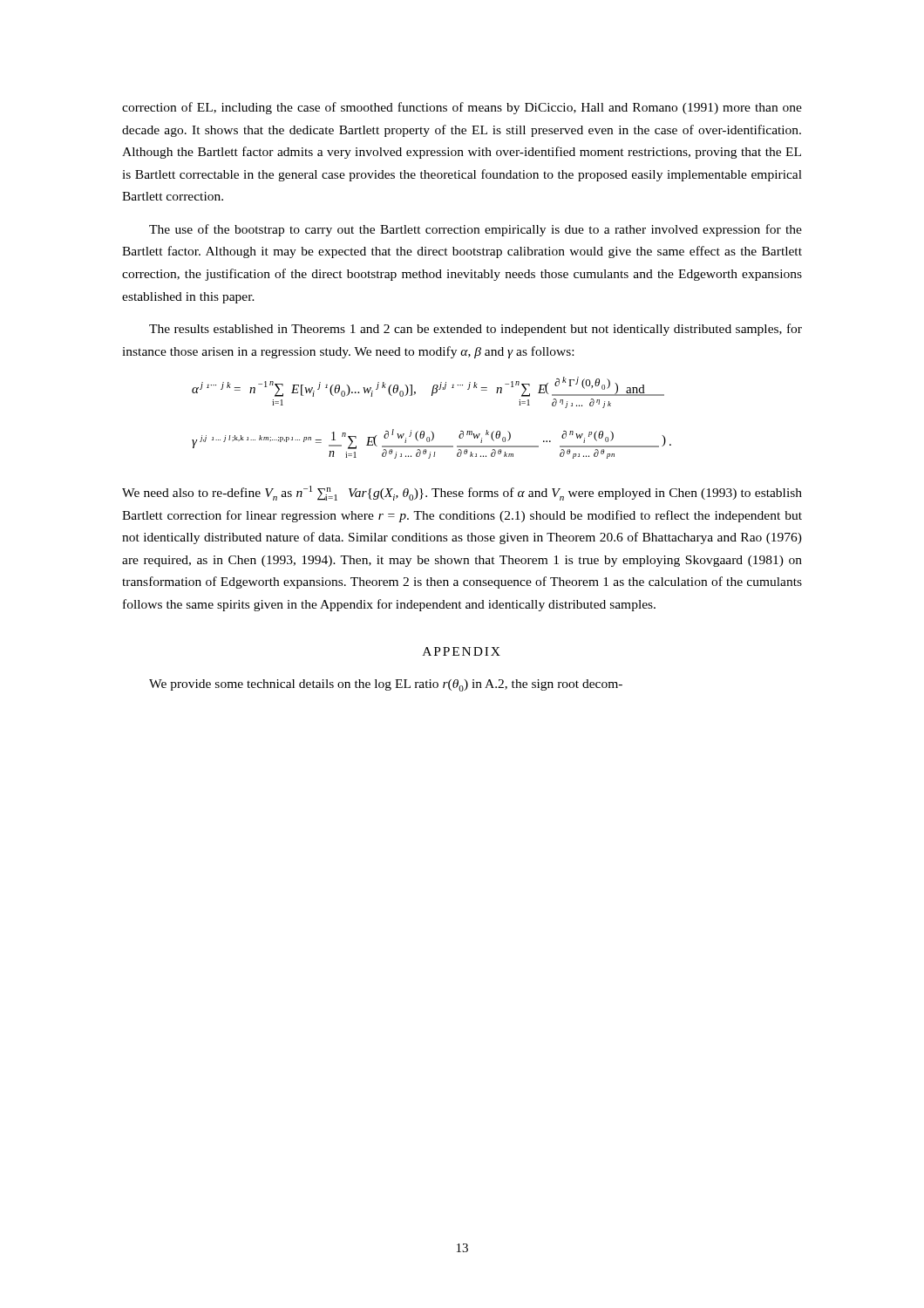Screen dimensions: 1308x924
Task: Find the formula containing "α j ₁ ··· j k ="
Action: click(x=497, y=424)
